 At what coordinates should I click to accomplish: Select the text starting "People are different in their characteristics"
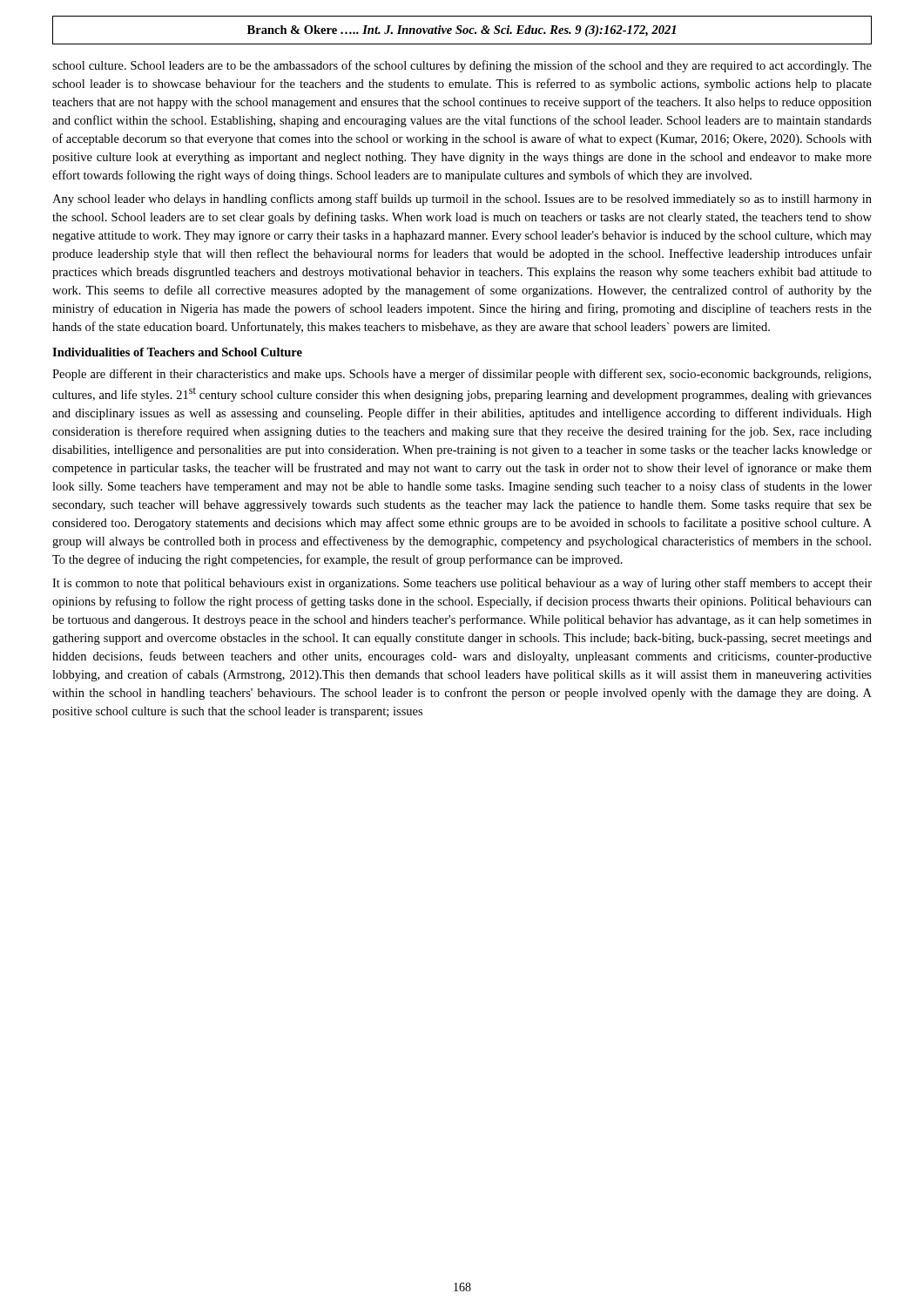462,467
